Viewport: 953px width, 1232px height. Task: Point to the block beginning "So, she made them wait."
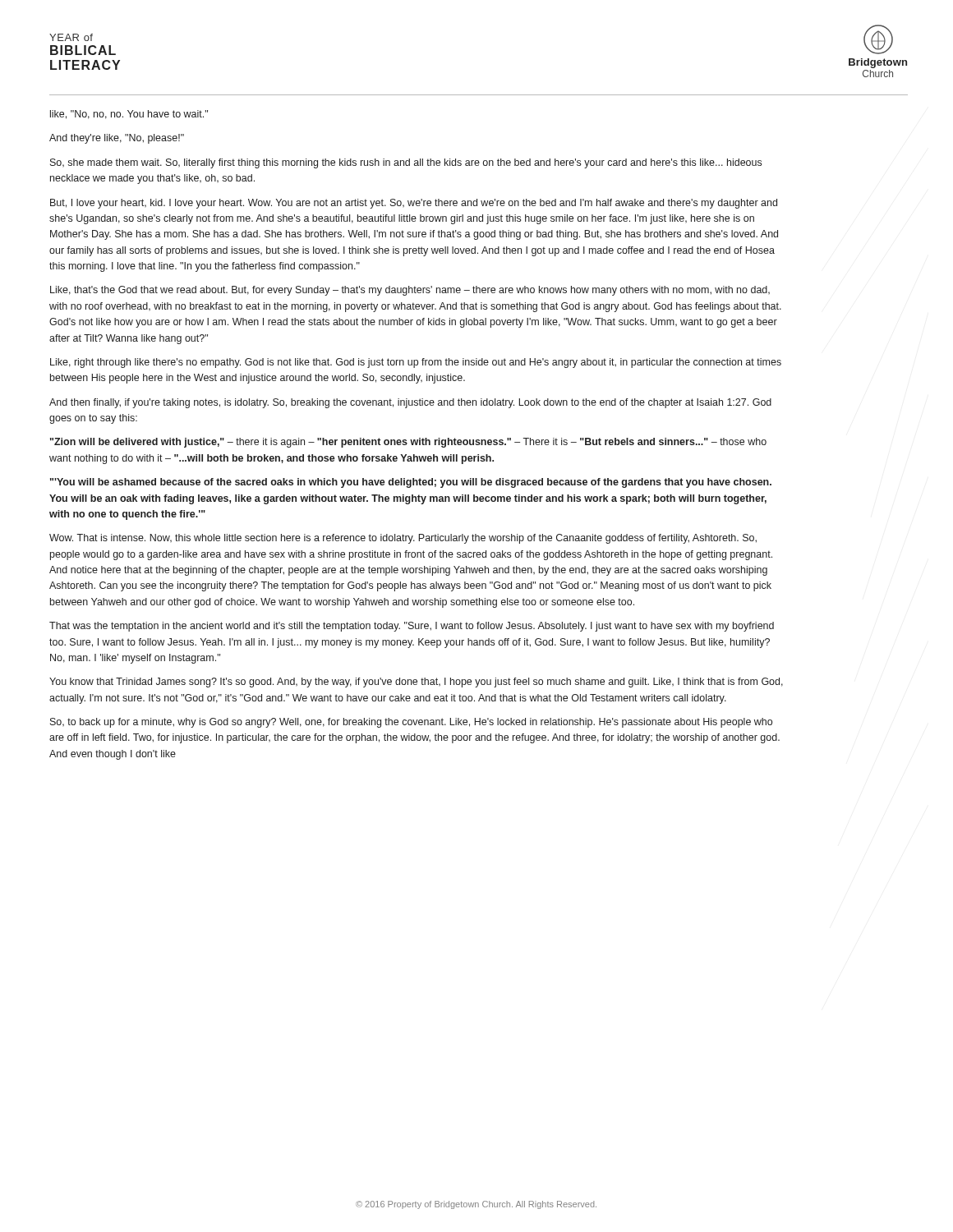point(419,171)
